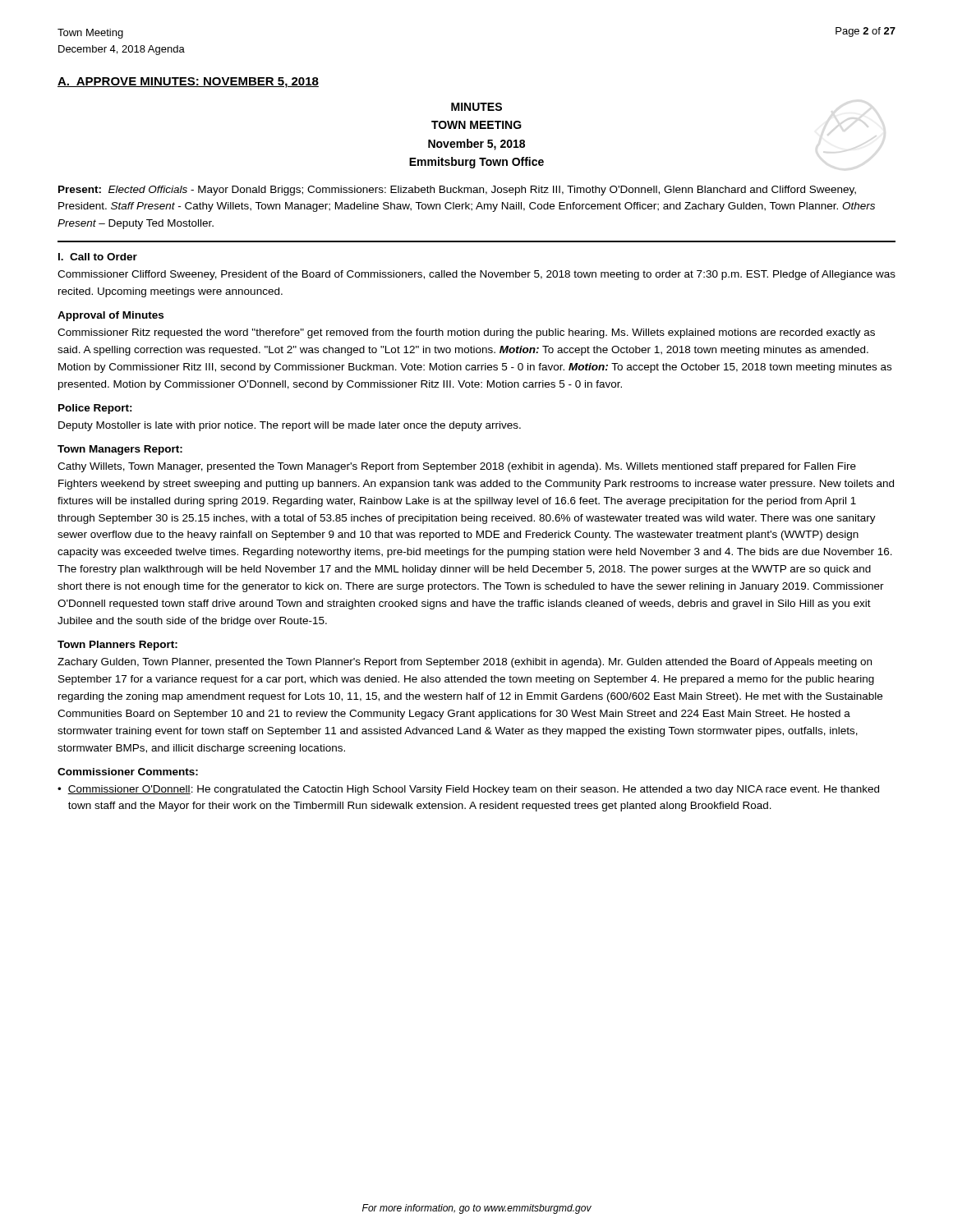Screen dimensions: 1232x953
Task: Where is the passage that starts "• Commissioner O'Donnell: He congratulated"?
Action: point(476,798)
